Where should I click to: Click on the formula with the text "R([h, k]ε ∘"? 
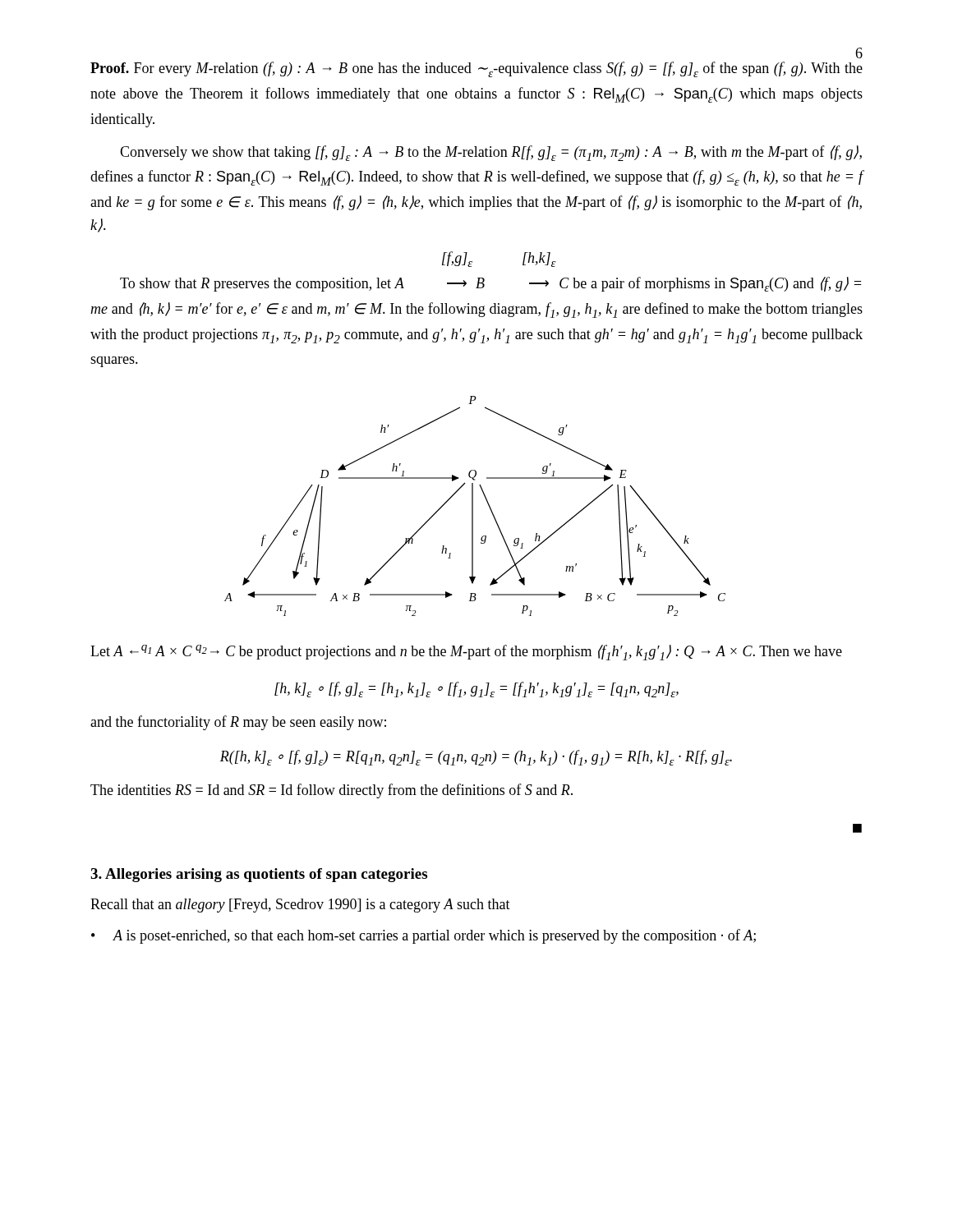pyautogui.click(x=476, y=758)
